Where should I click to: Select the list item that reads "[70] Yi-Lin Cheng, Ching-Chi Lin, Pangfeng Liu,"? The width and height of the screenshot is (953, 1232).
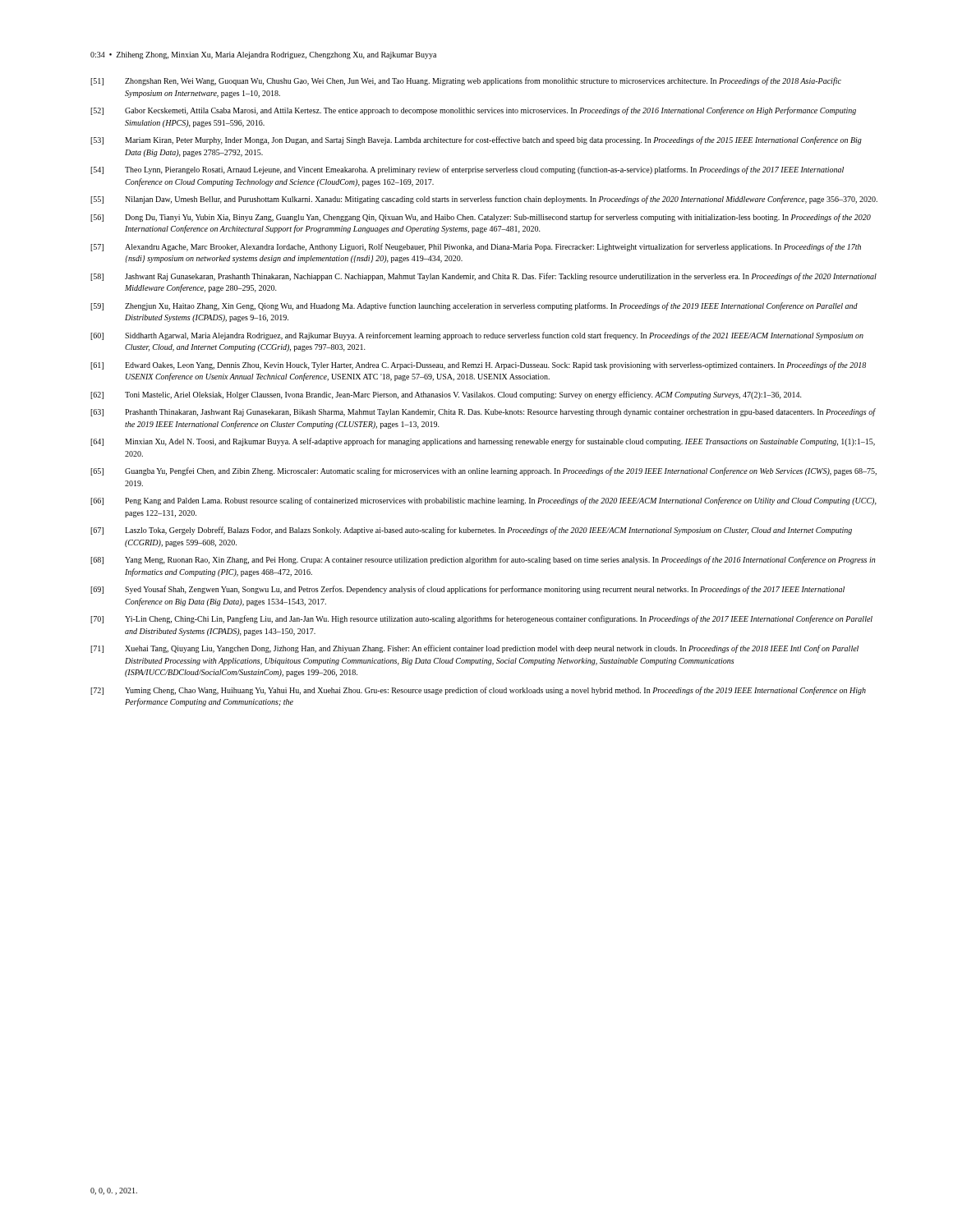[x=485, y=625]
